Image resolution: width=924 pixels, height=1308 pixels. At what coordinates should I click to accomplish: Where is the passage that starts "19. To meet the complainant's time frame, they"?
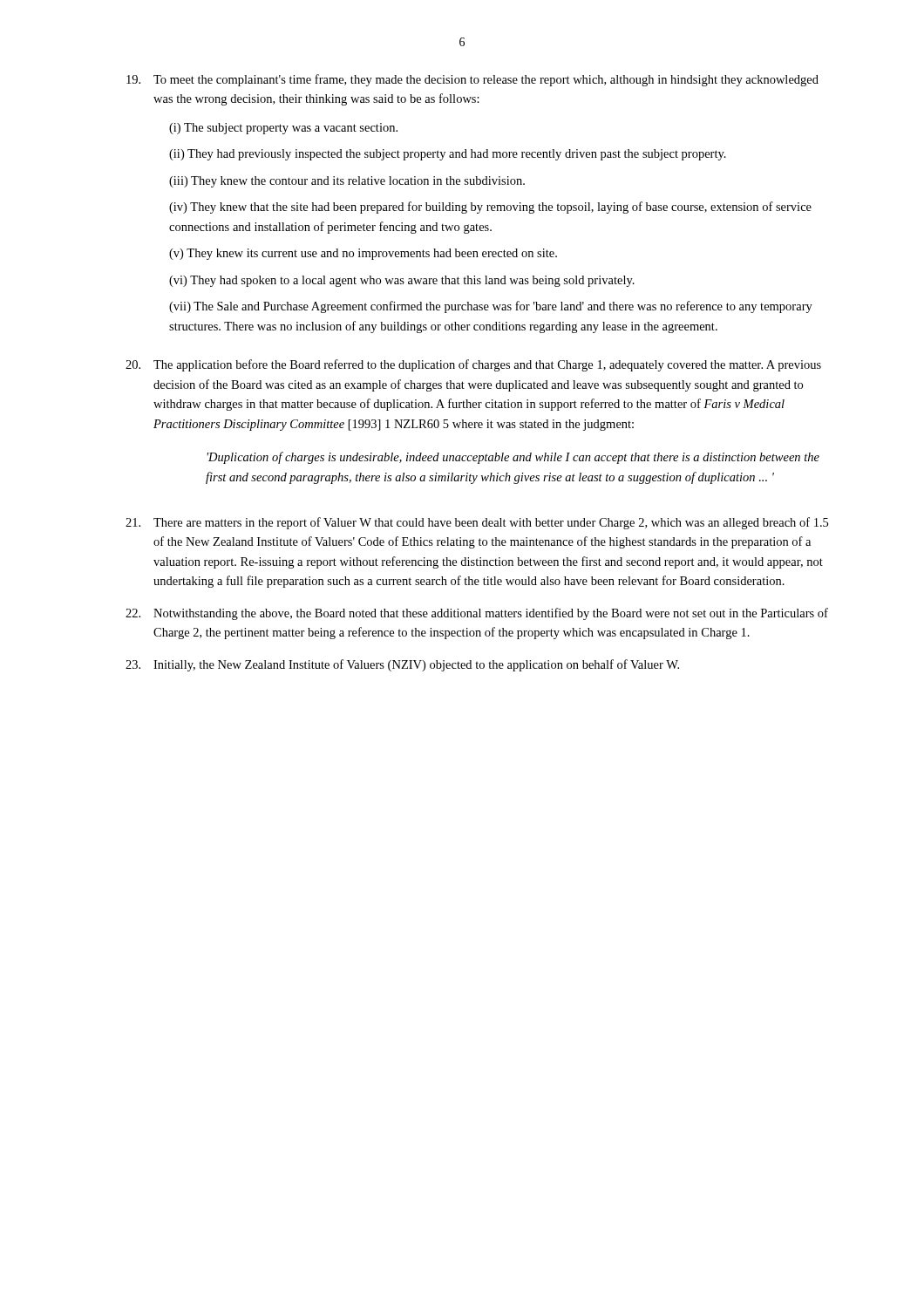pos(466,206)
